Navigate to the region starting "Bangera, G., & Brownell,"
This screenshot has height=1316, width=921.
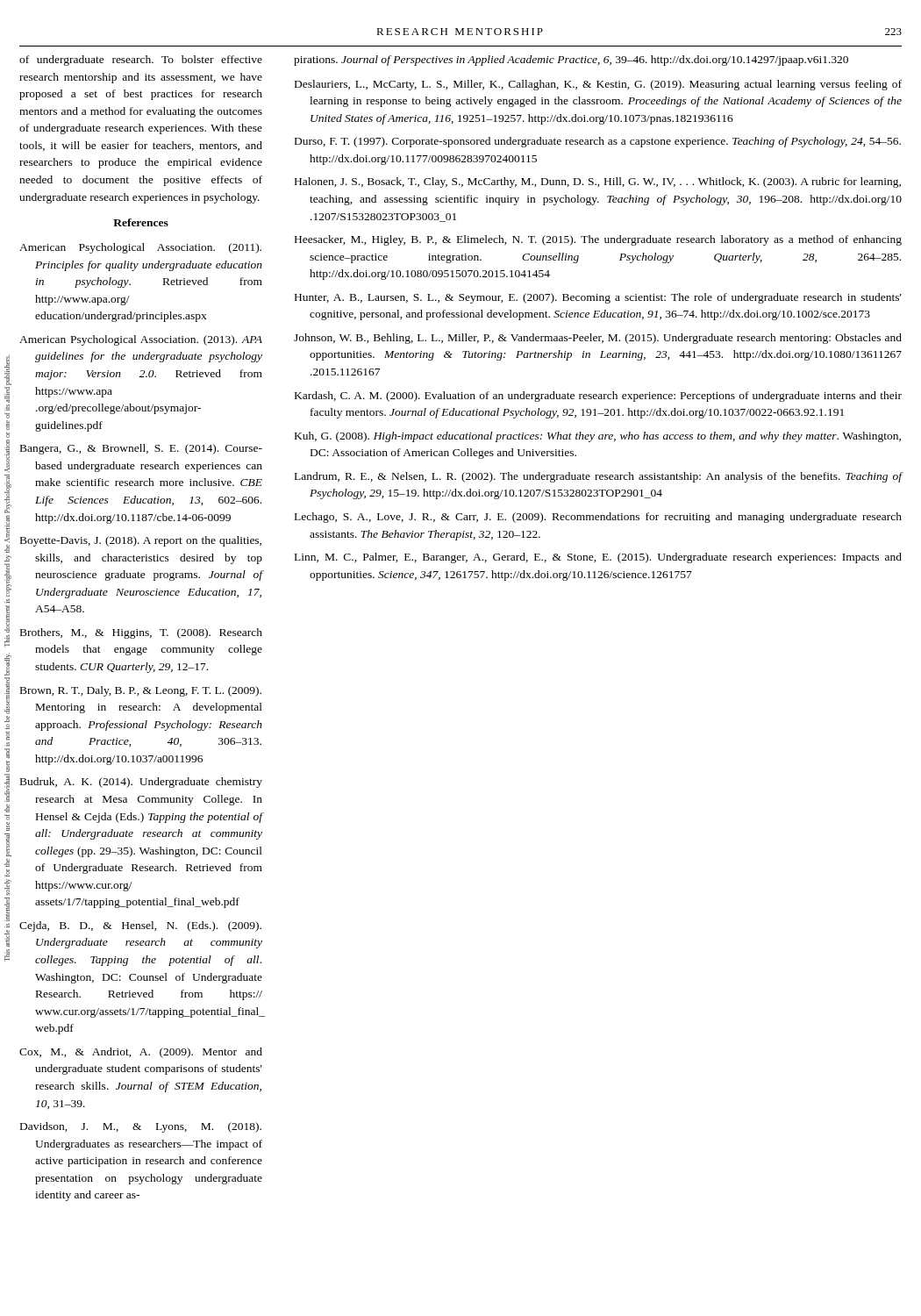pos(141,482)
